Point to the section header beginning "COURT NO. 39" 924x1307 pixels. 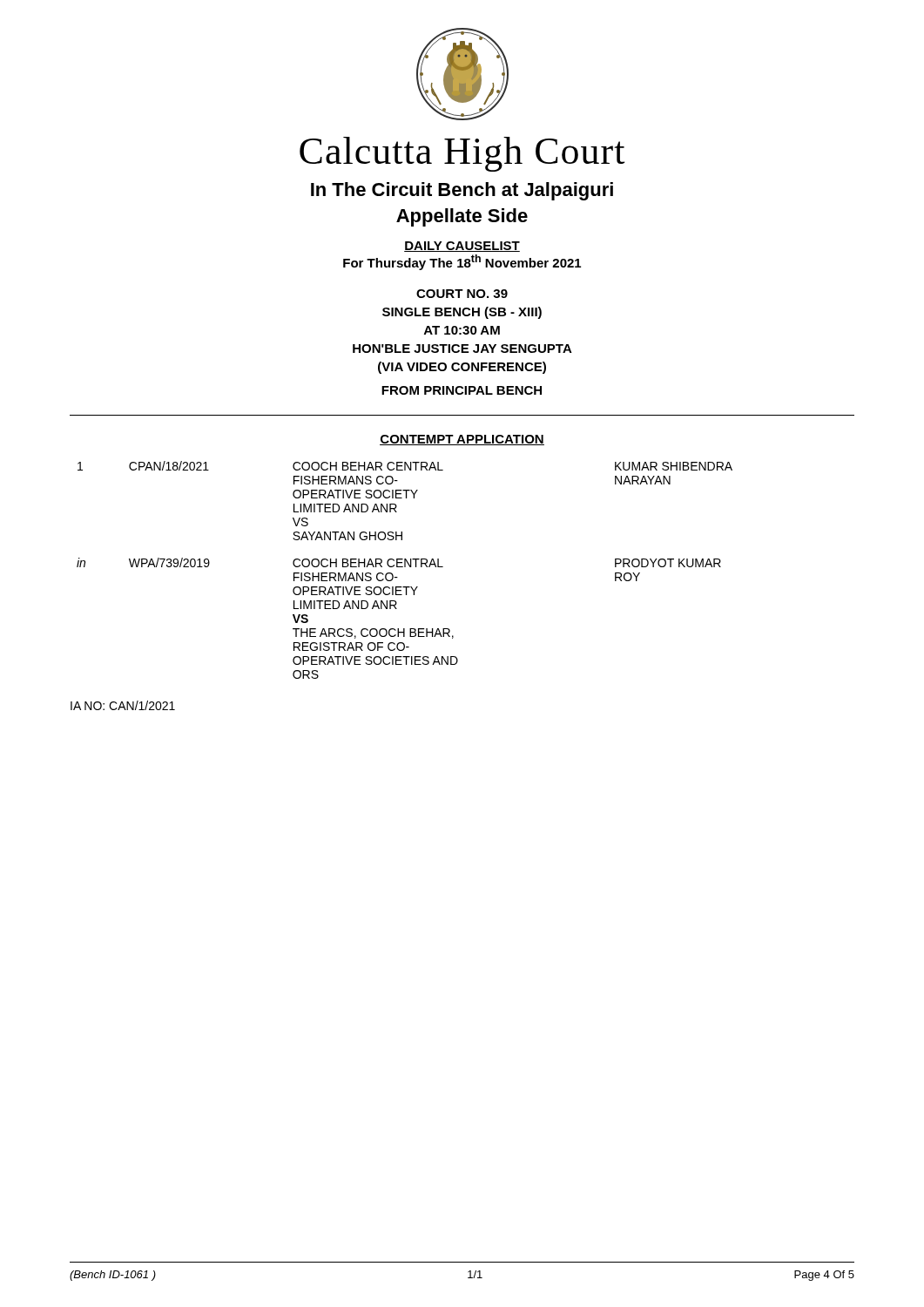point(462,342)
